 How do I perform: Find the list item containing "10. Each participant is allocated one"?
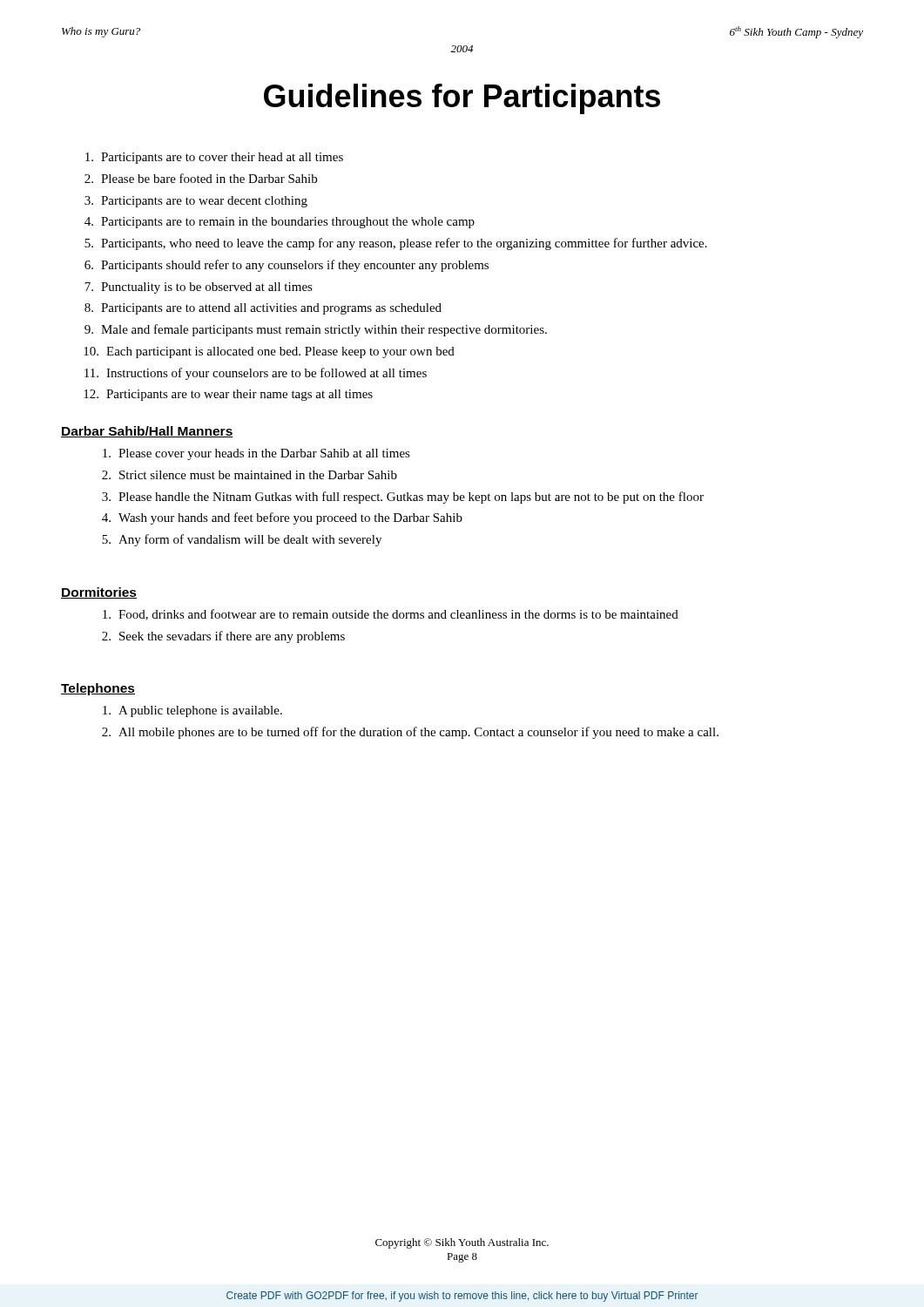point(462,352)
